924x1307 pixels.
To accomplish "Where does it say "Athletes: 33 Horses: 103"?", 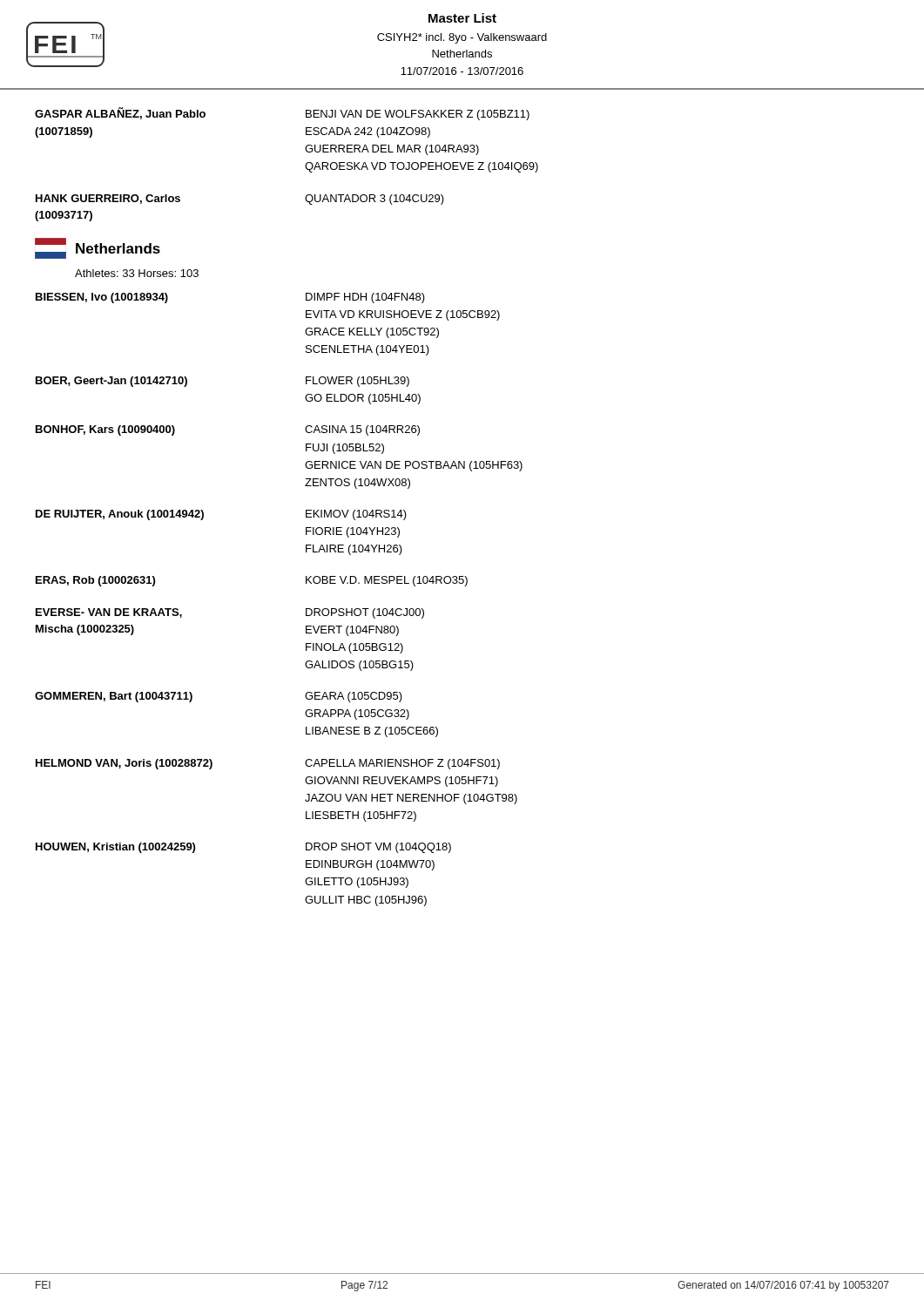I will pos(137,273).
